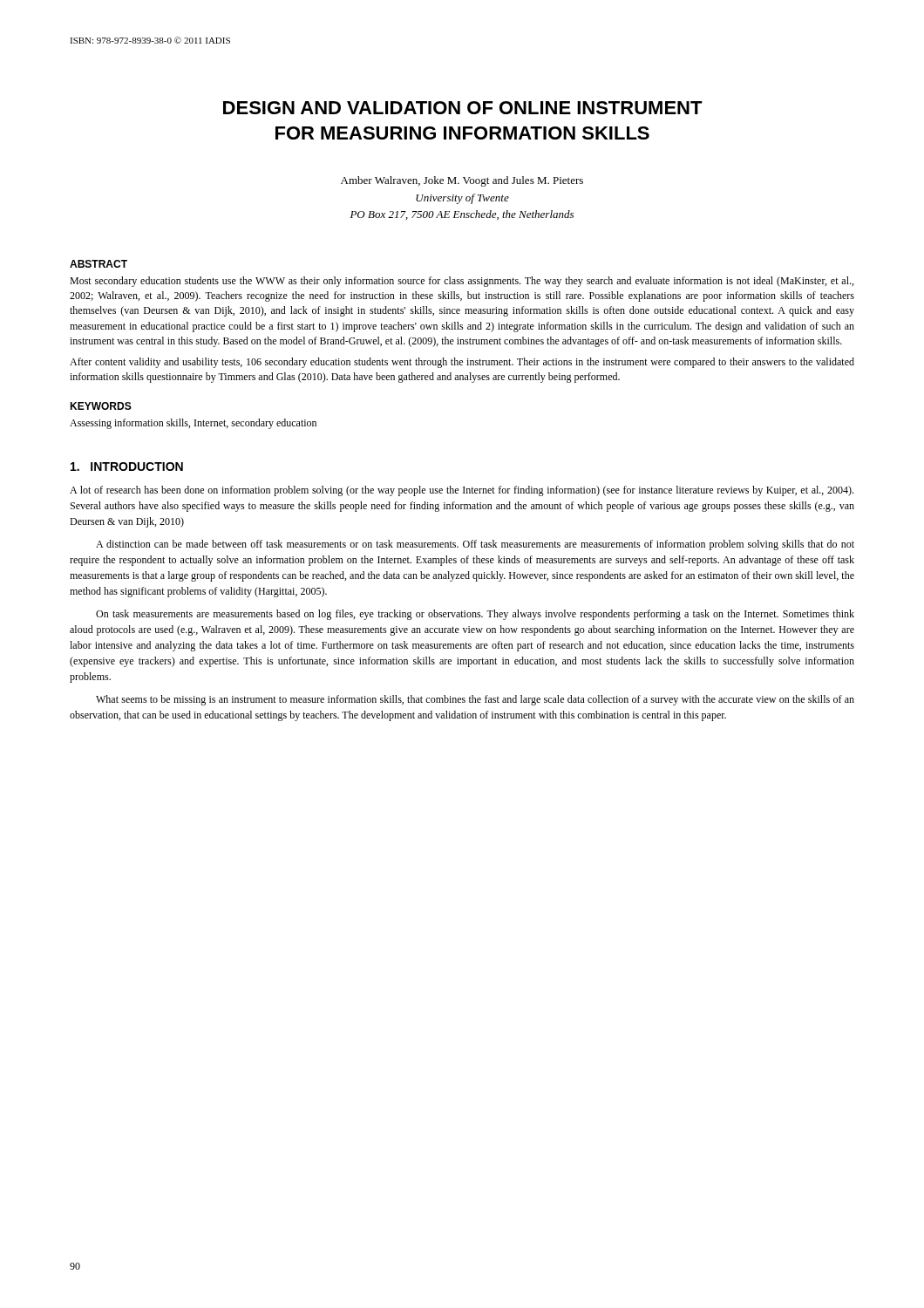Screen dimensions: 1308x924
Task: Locate the section header containing "1. INTRODUCTION"
Action: 127,466
